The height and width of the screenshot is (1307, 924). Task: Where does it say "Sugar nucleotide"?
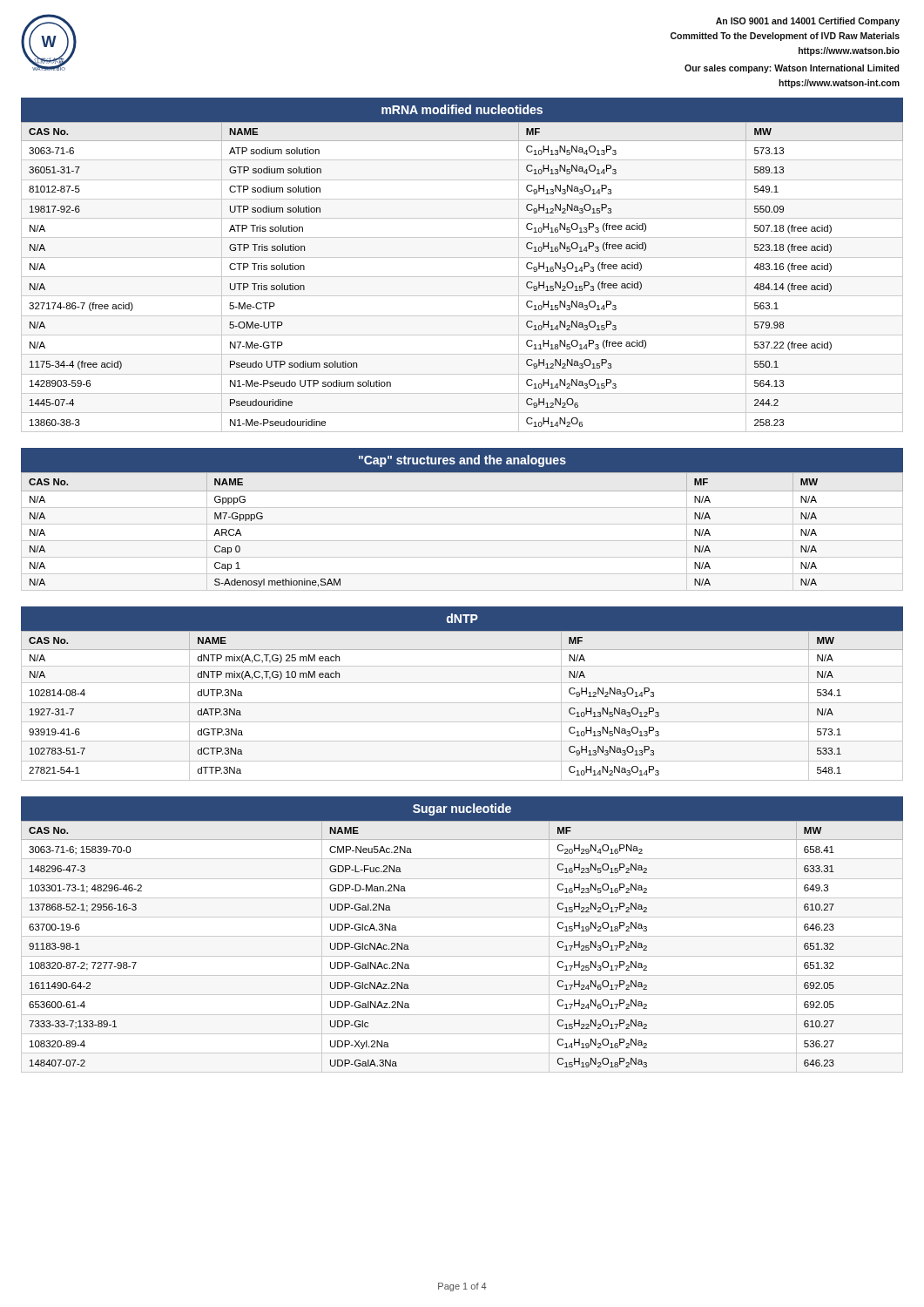462,809
